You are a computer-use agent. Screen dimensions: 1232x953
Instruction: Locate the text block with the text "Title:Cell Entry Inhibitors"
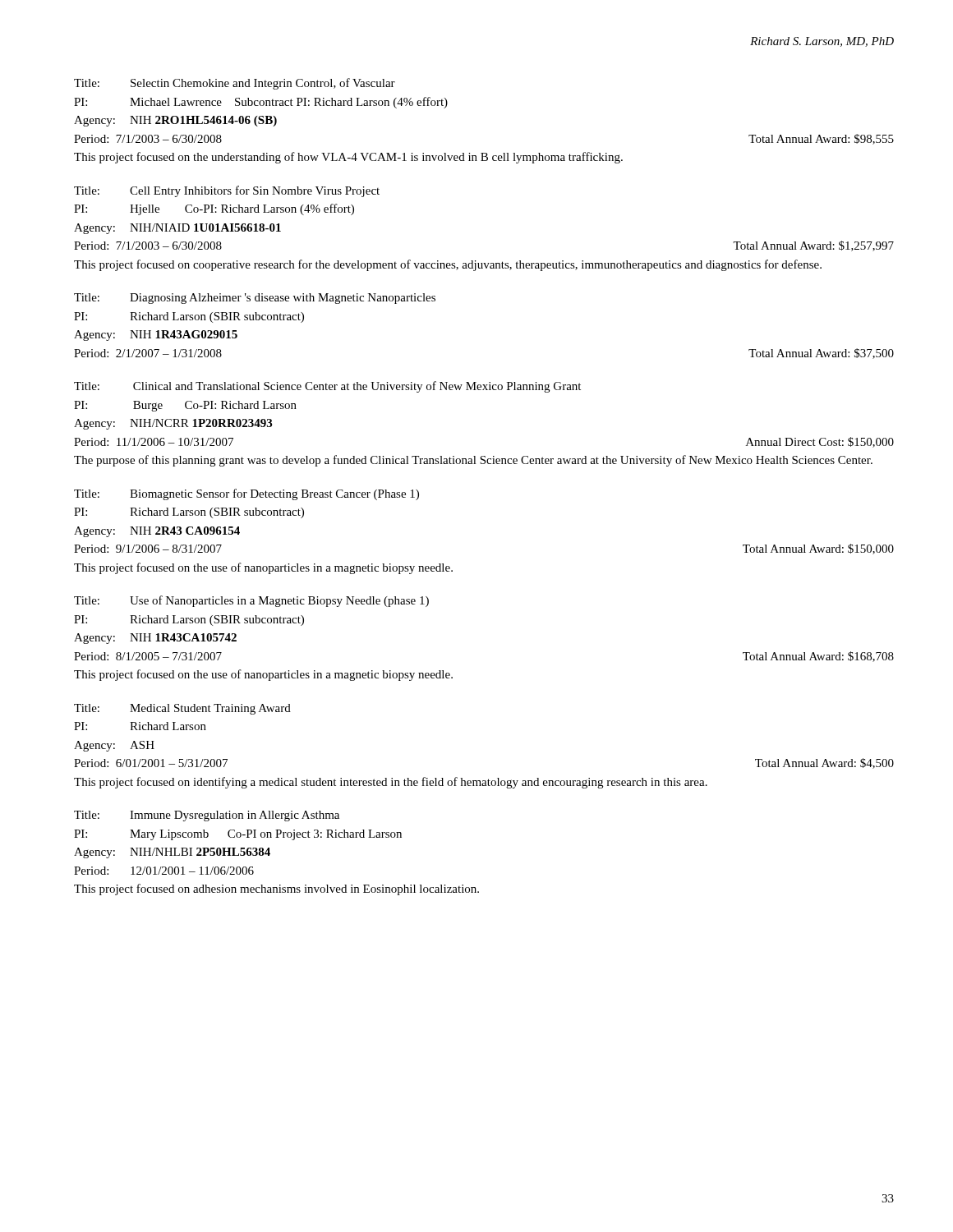point(227,191)
